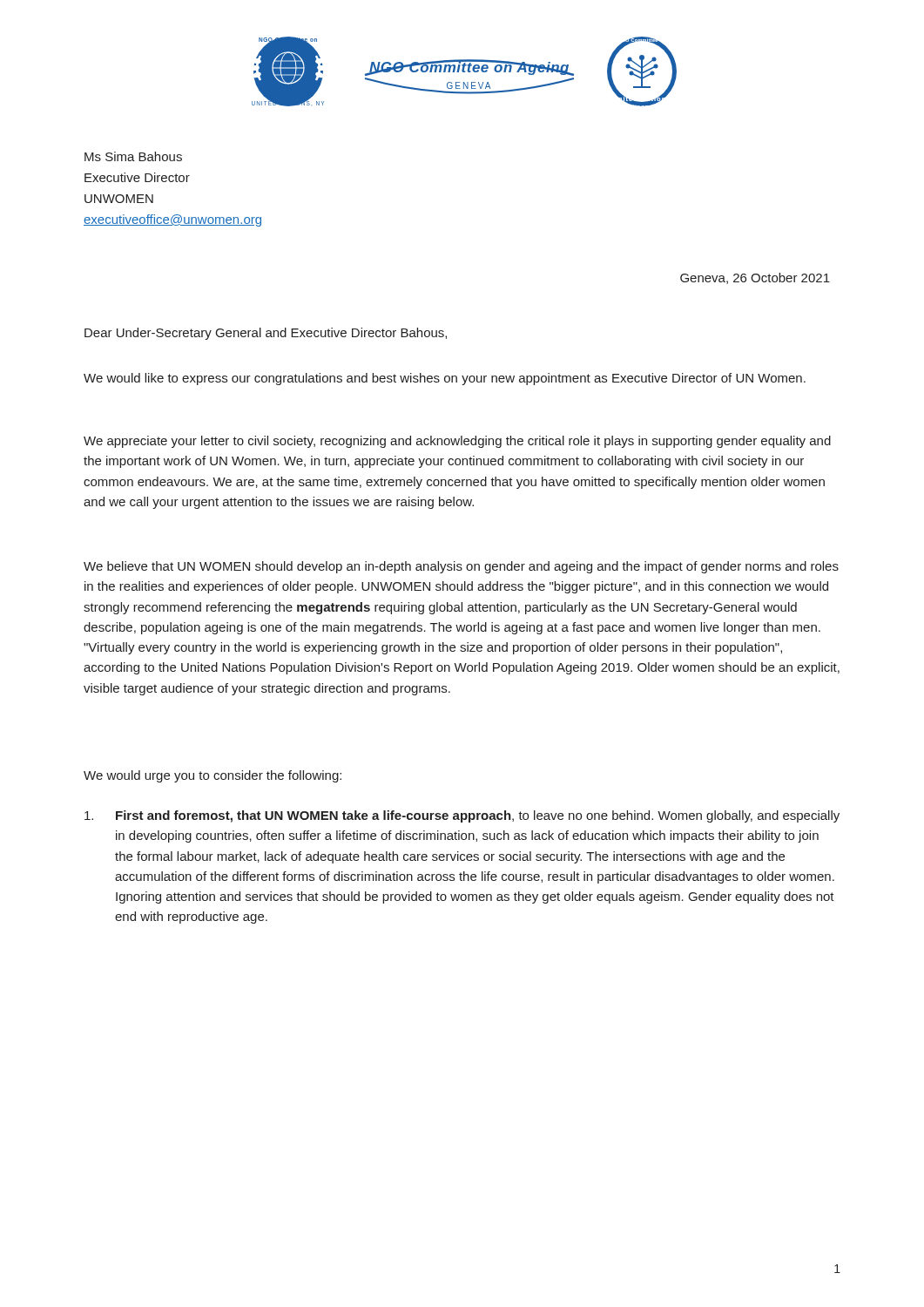924x1307 pixels.
Task: Find the block on this page that starts "First and foremost, that"
Action: (x=462, y=866)
